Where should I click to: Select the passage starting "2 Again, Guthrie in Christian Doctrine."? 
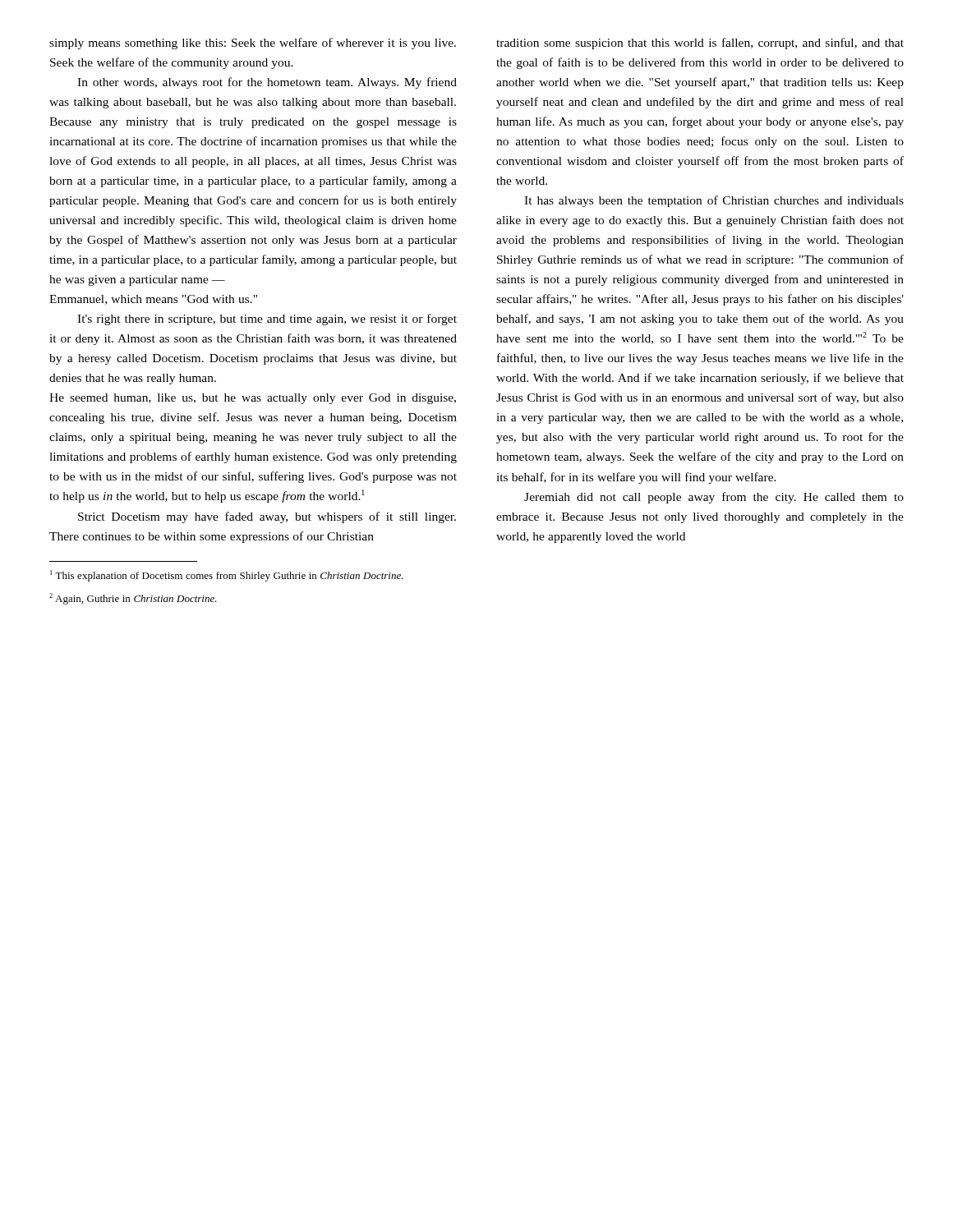pos(133,599)
